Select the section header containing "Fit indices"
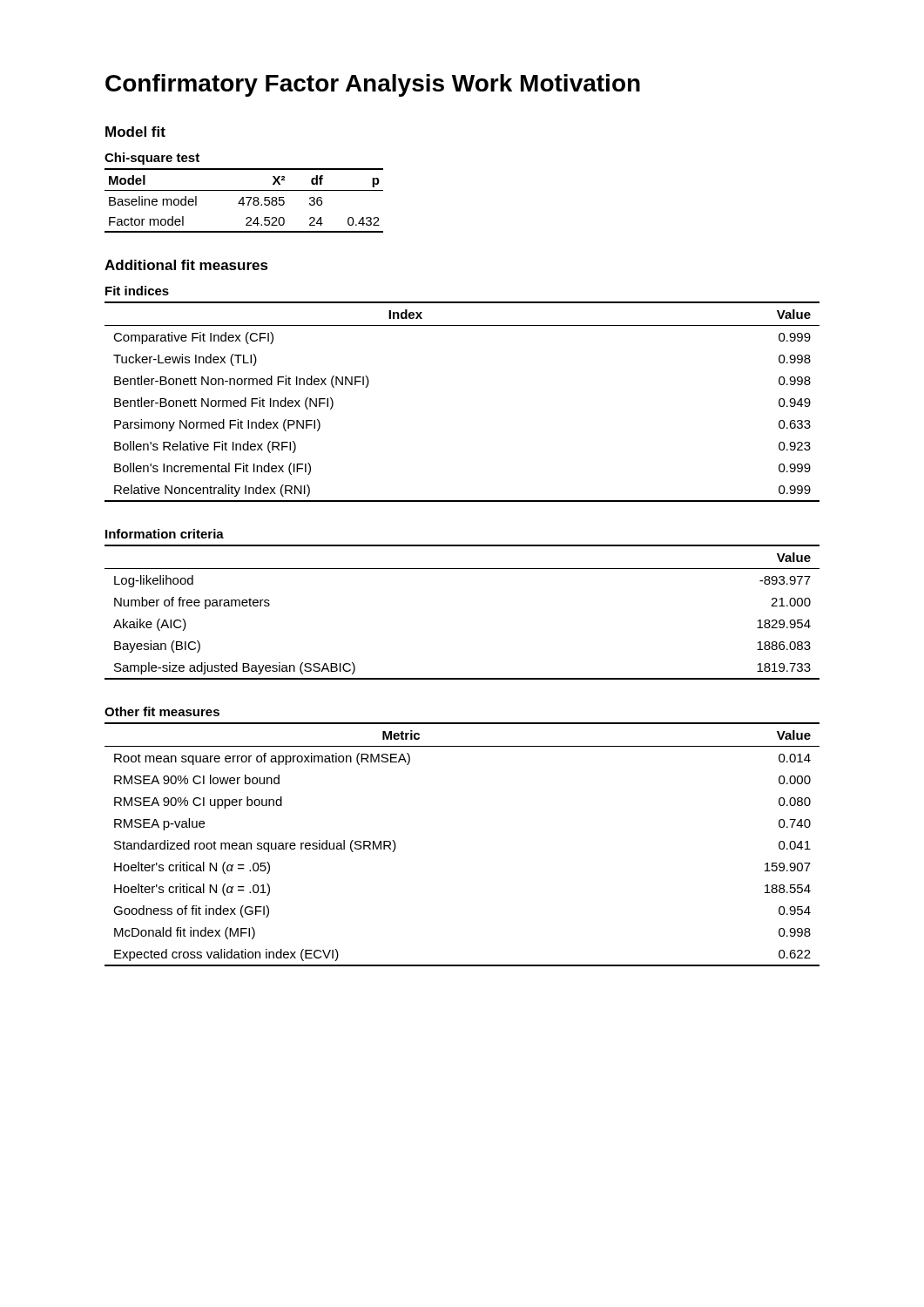Screen dimensions: 1307x924 click(462, 291)
